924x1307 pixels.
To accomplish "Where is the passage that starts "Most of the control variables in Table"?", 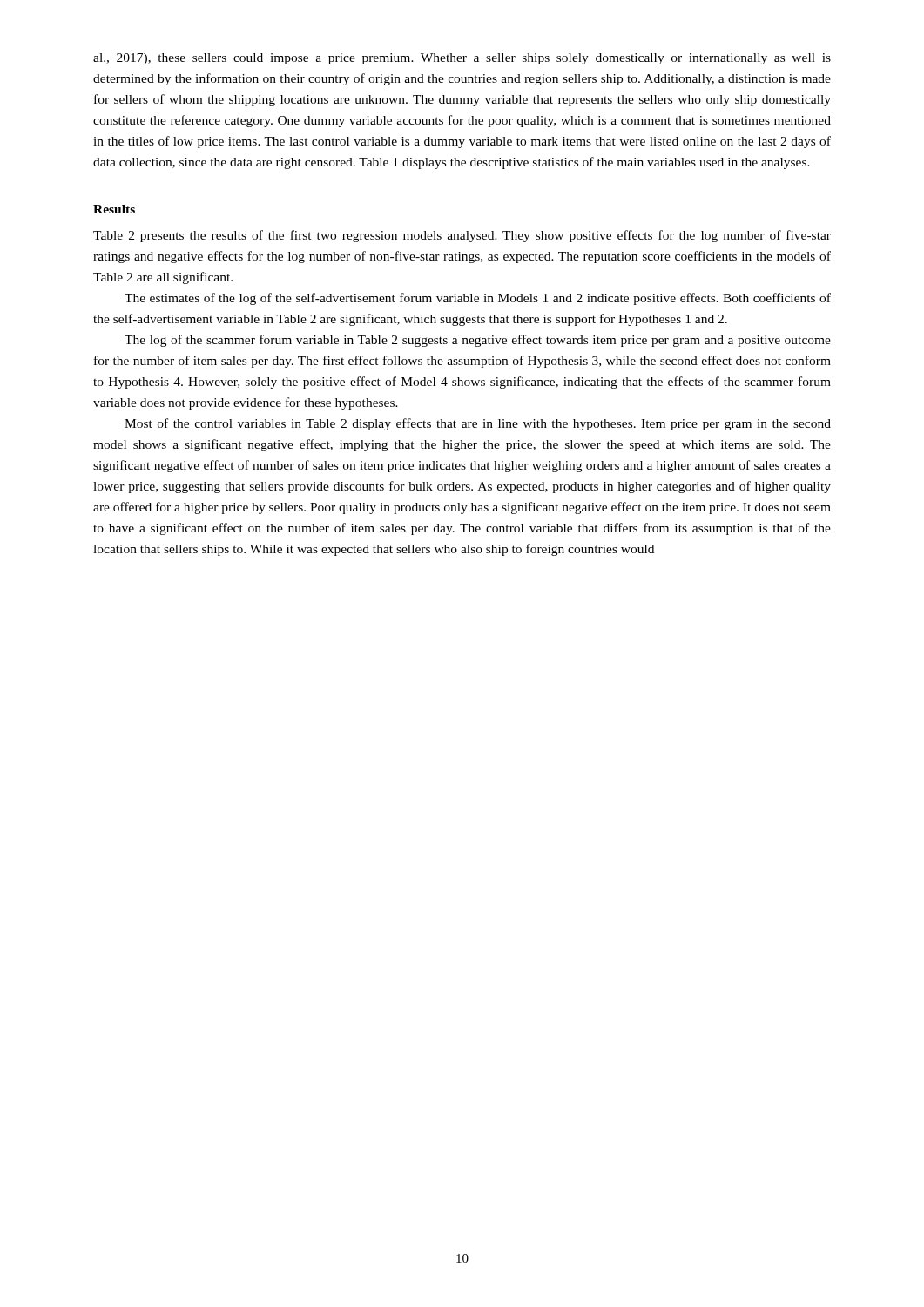I will [462, 486].
